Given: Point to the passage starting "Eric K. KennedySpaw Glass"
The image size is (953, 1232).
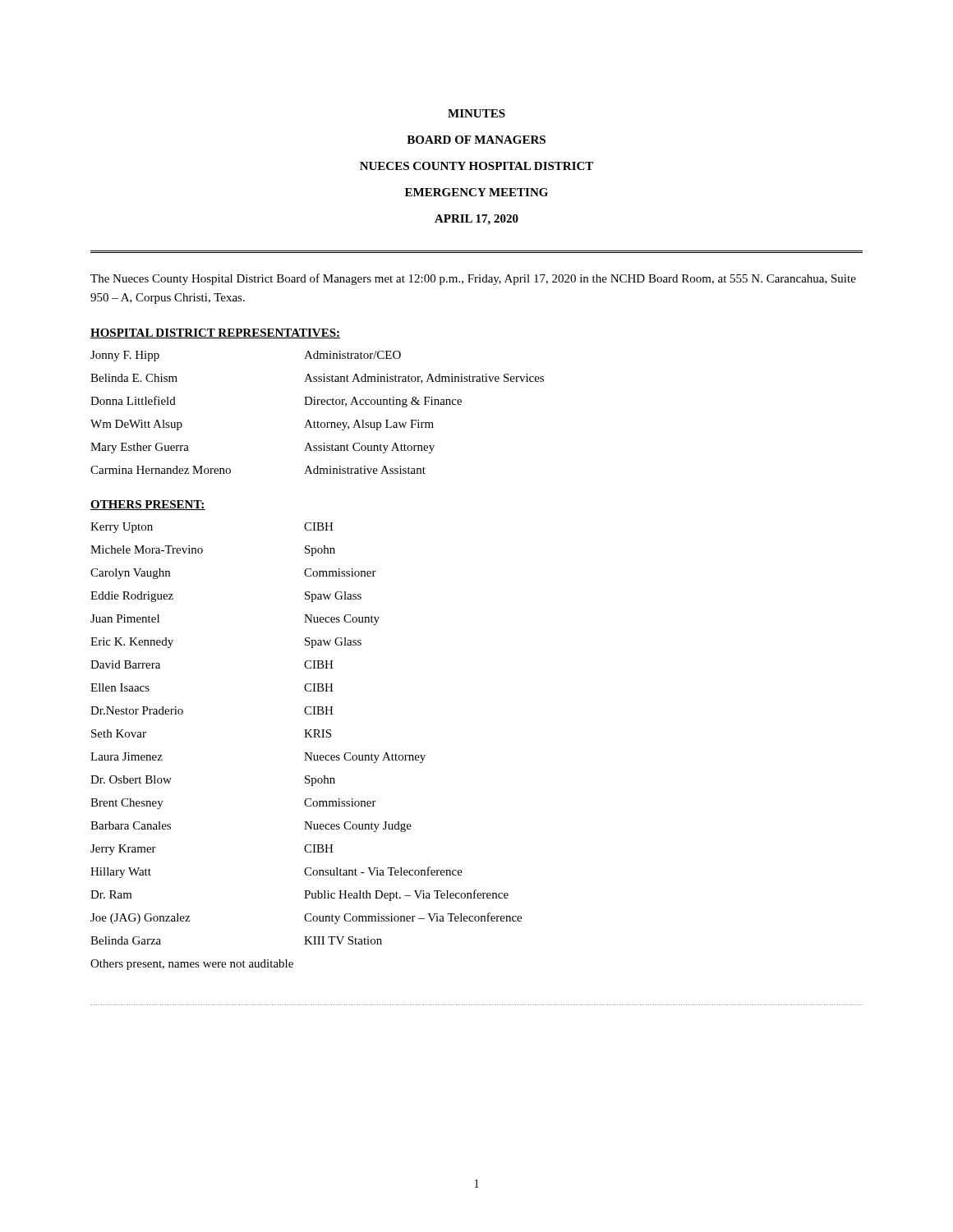Looking at the screenshot, I should [x=135, y=643].
